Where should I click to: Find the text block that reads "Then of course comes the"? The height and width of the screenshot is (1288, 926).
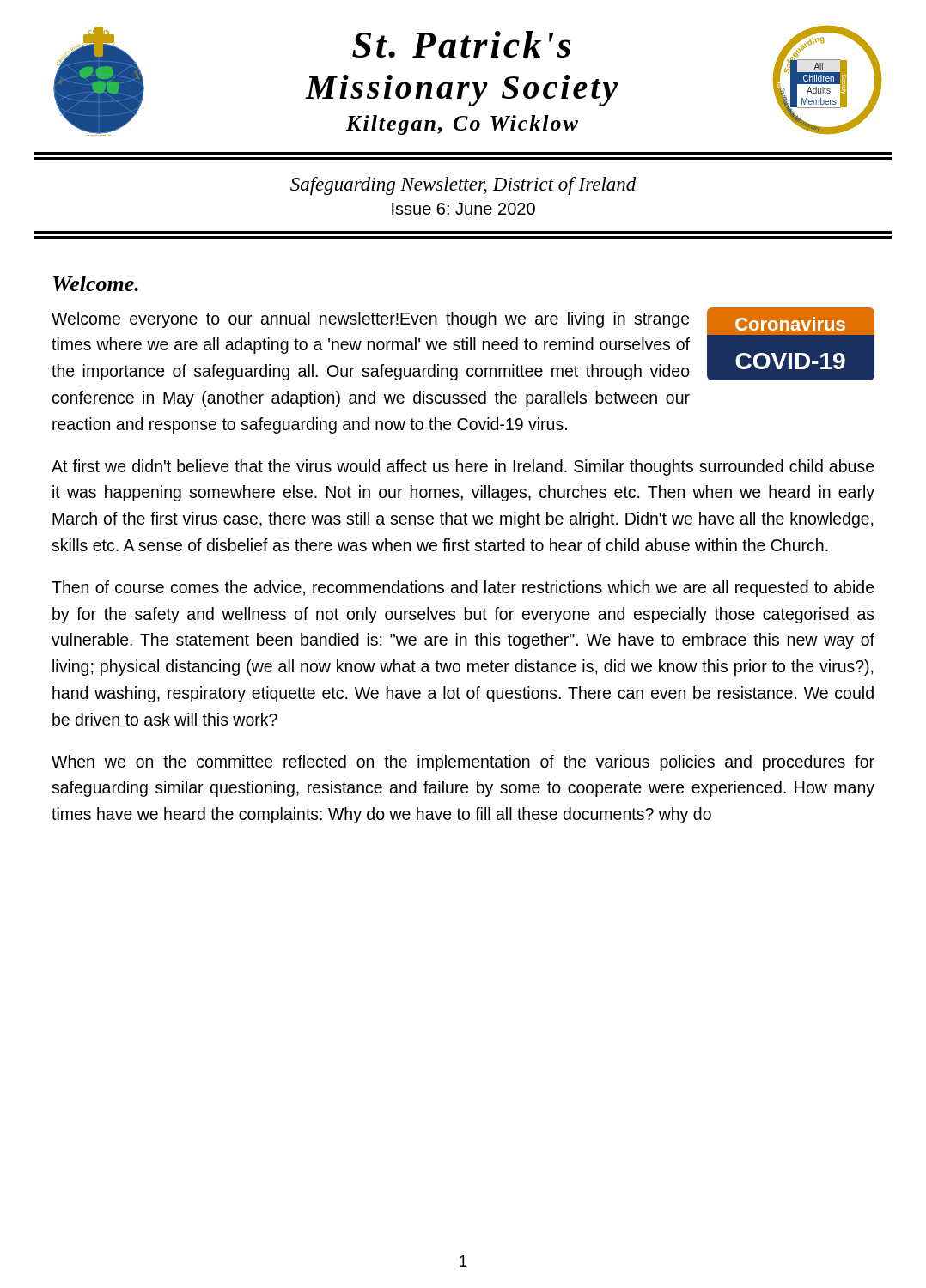pos(463,653)
